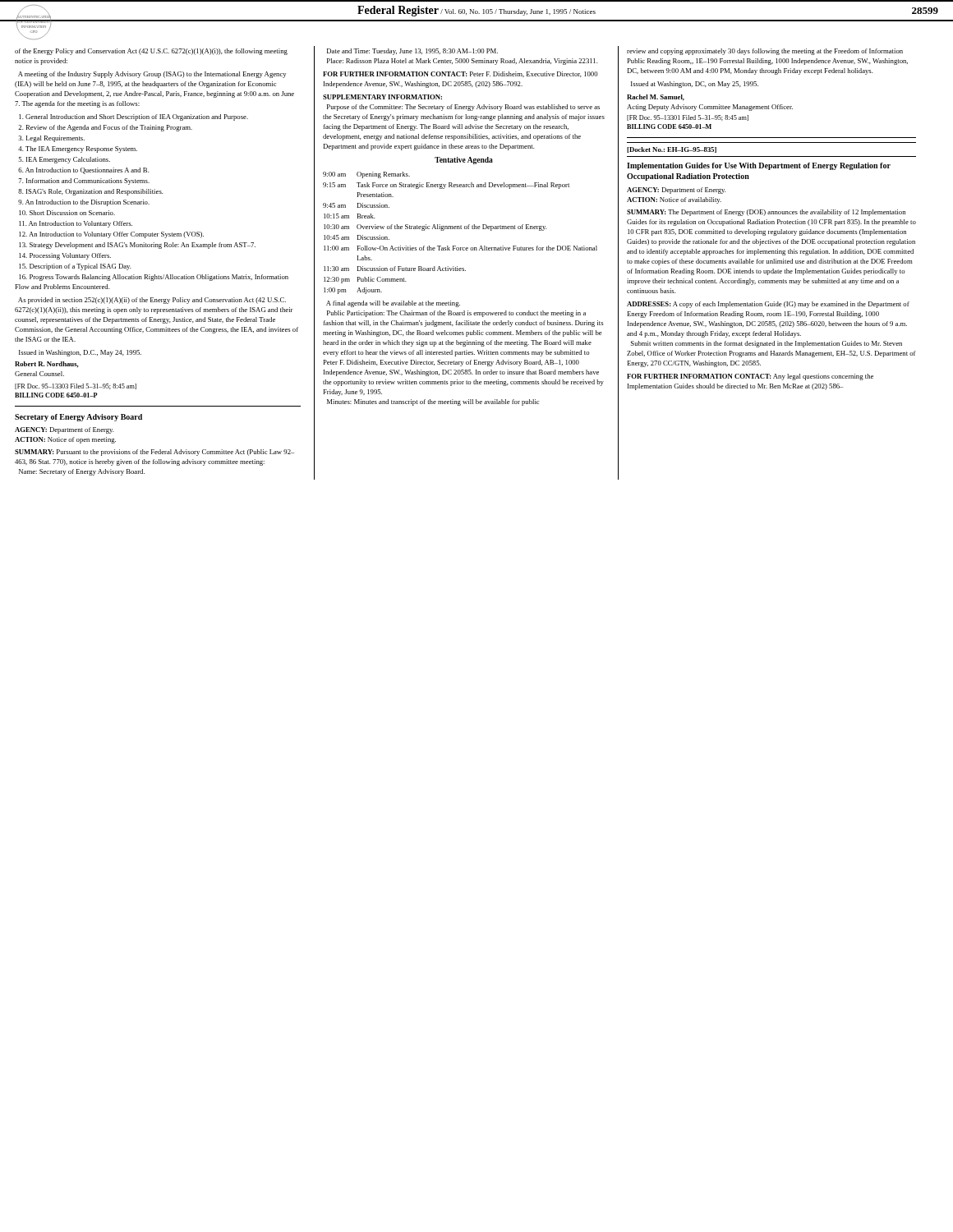Point to the block starting "SUPPLEMENTARY INFORMATION: Purpose of"
This screenshot has height=1232, width=953.
464,122
